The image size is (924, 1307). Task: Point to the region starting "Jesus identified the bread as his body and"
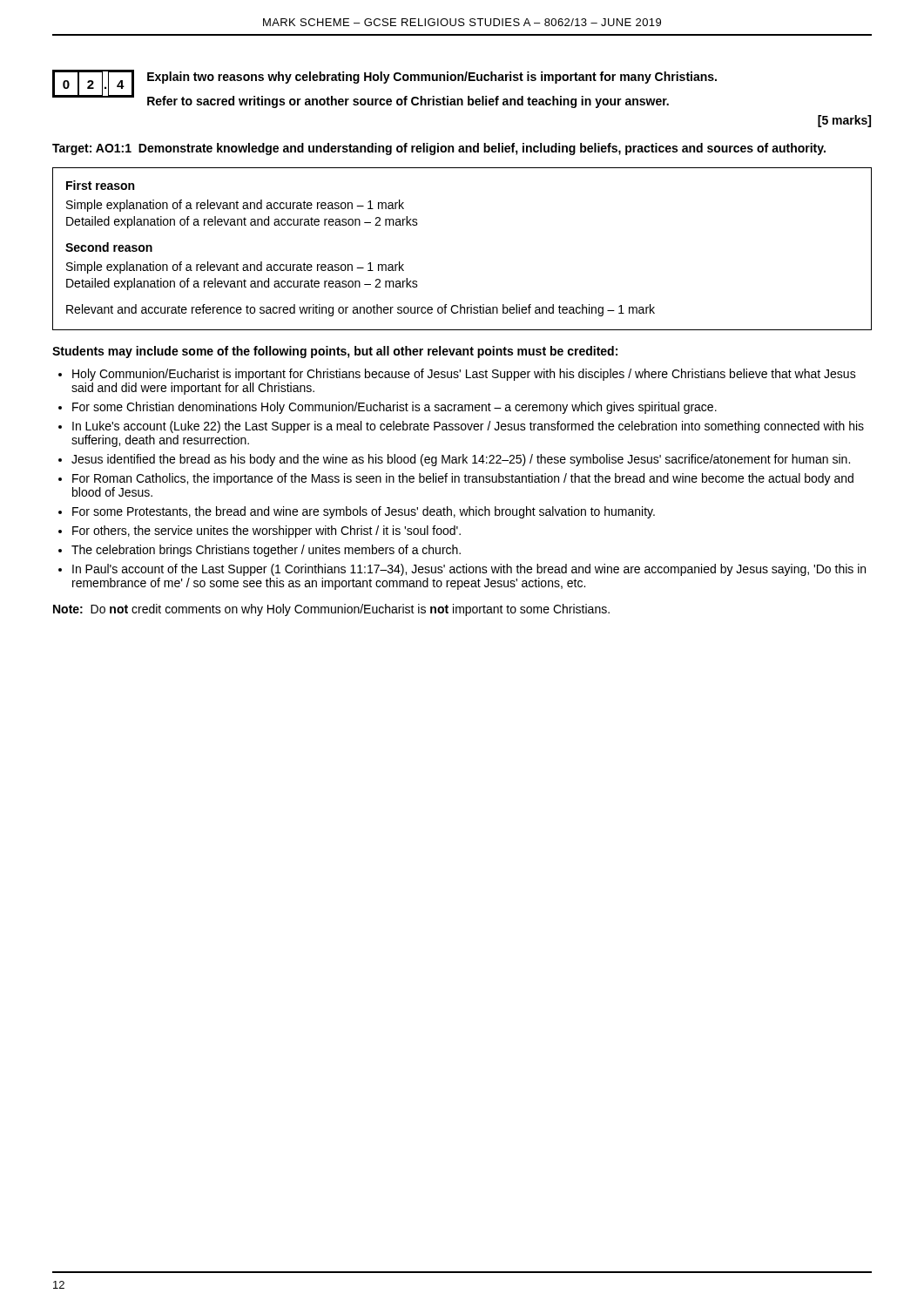click(x=461, y=459)
